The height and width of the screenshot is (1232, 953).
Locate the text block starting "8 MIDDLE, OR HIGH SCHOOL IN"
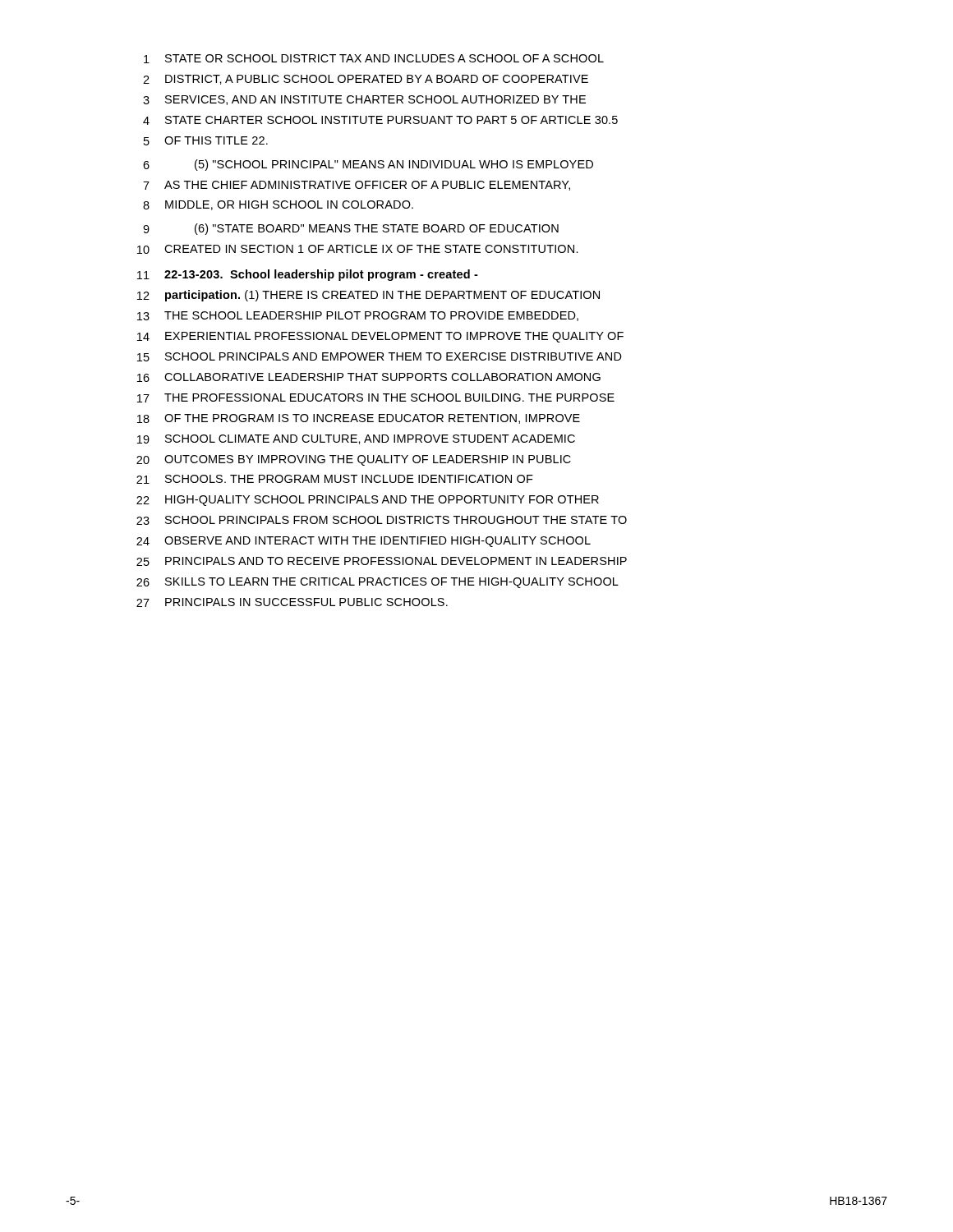(x=278, y=205)
